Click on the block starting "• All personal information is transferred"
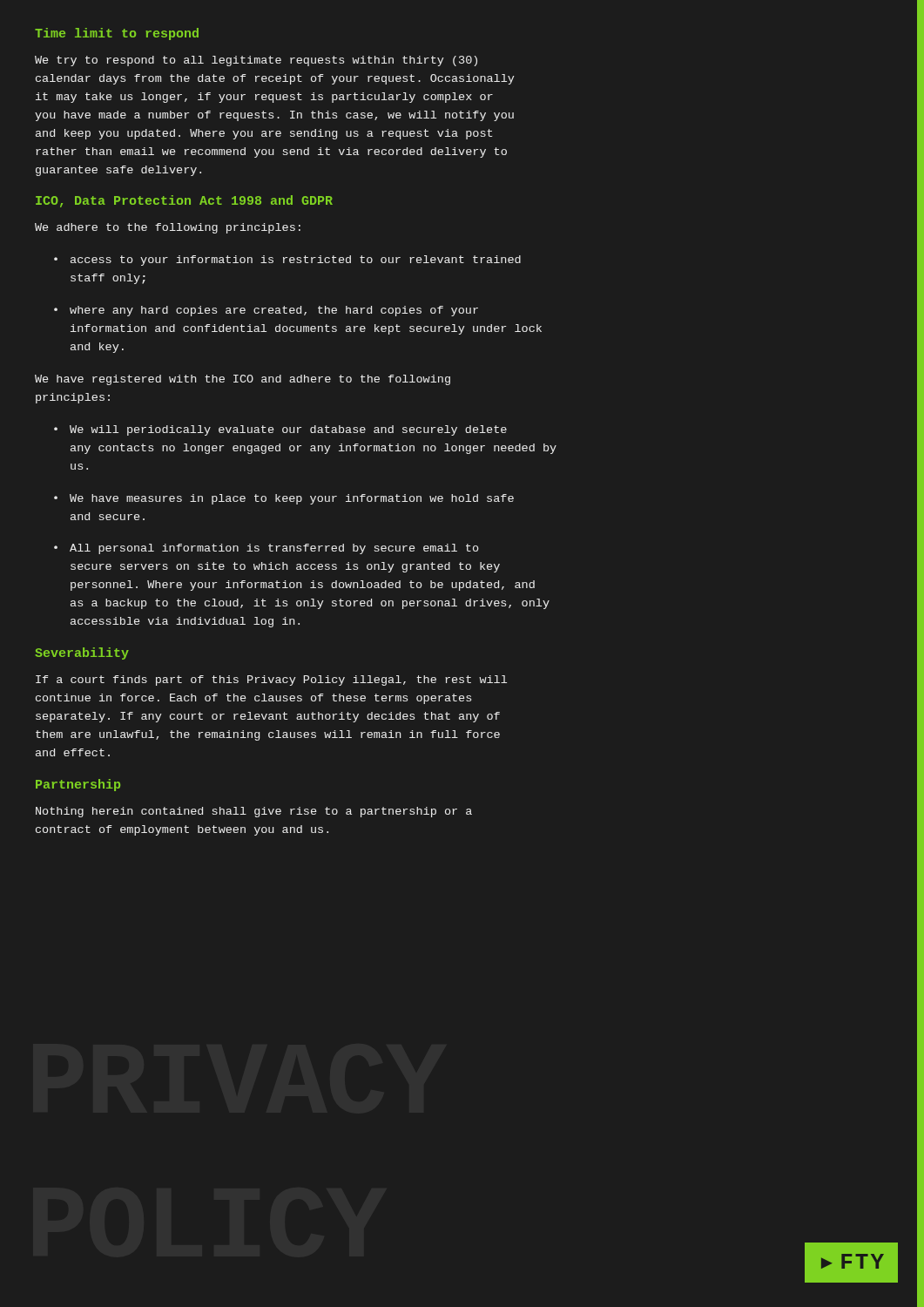 point(462,586)
